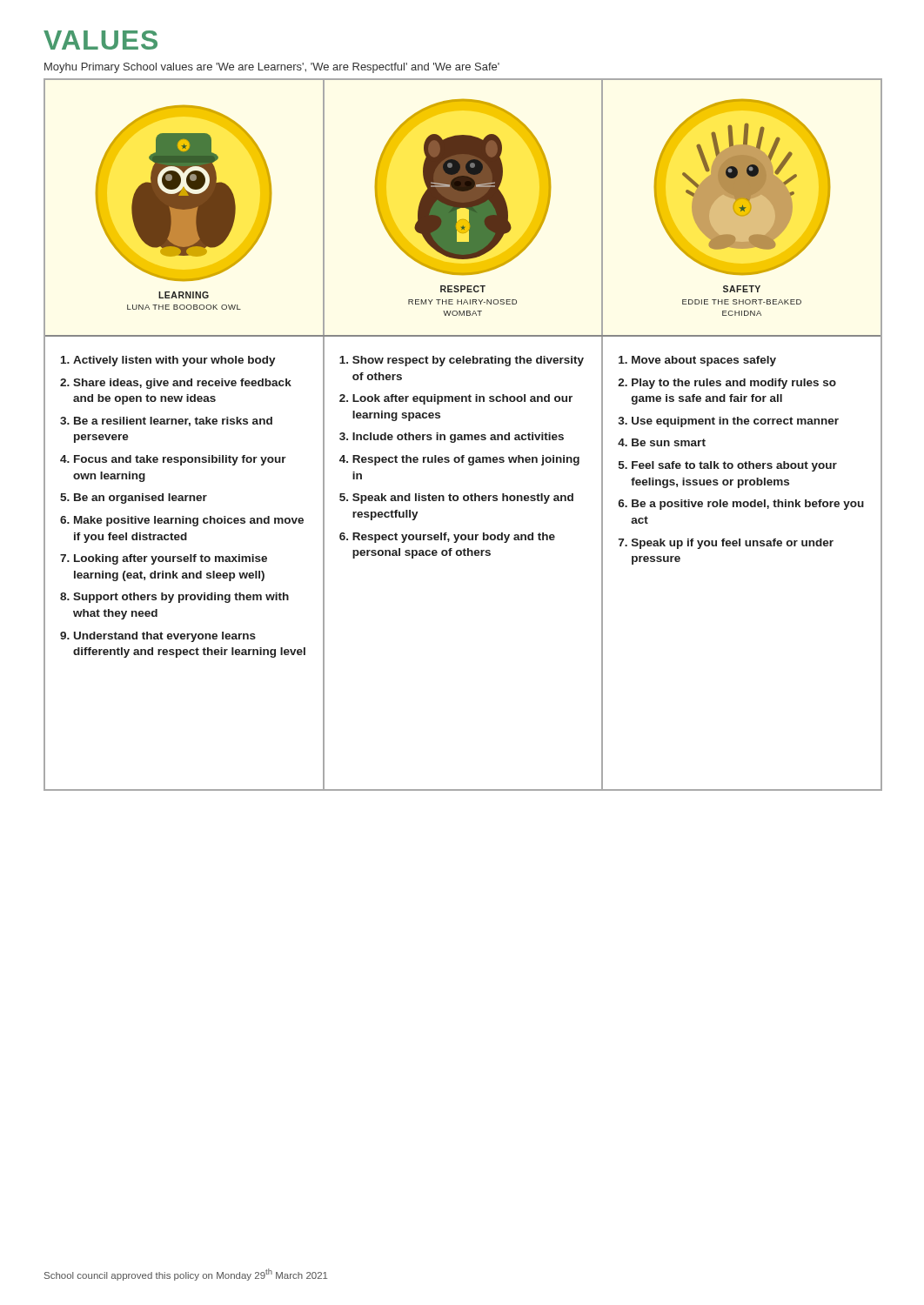This screenshot has height=1305, width=924.
Task: Find the region starting "Looking after yourself"
Action: (170, 566)
